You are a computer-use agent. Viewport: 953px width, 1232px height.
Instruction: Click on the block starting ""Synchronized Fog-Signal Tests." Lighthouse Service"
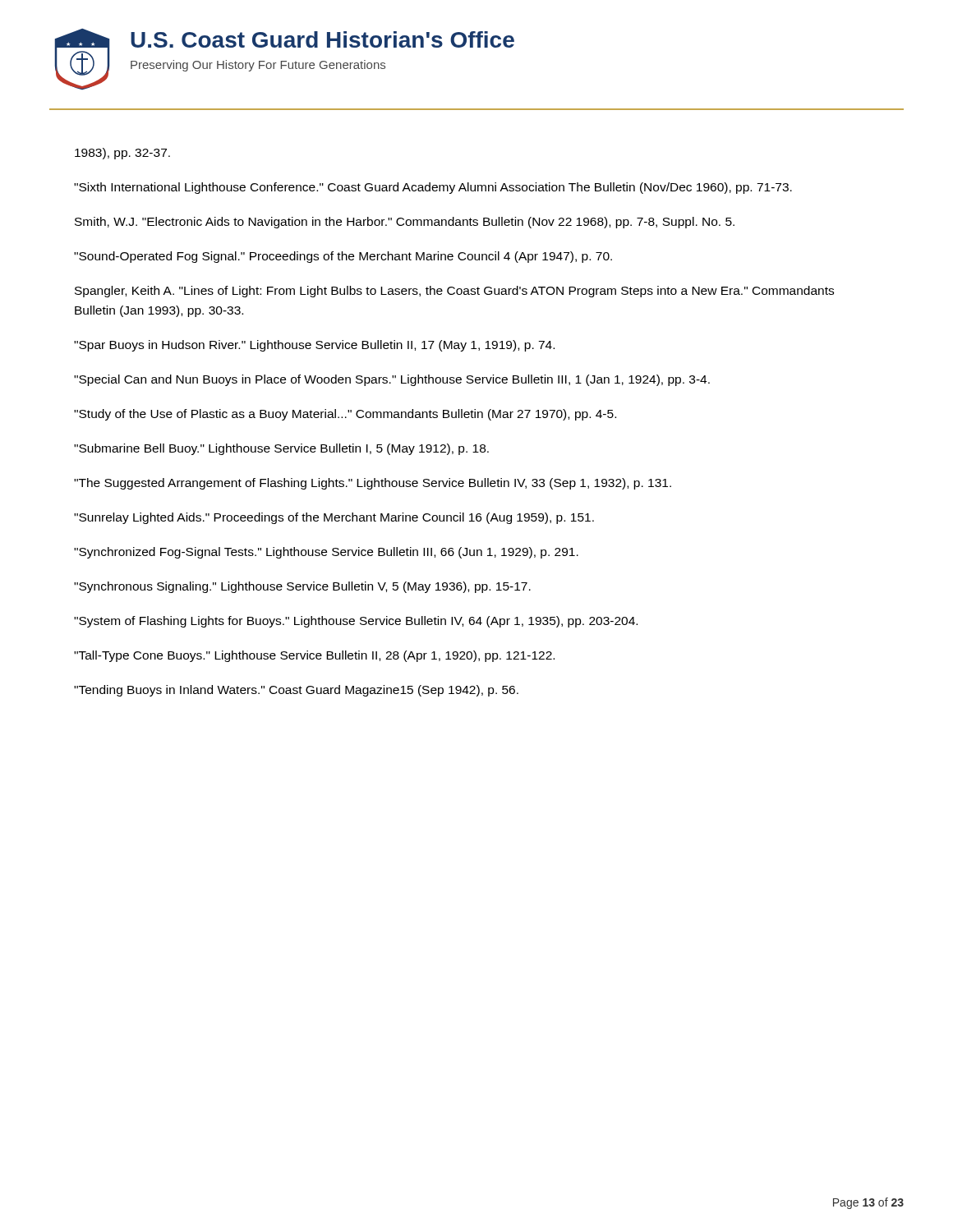326,552
